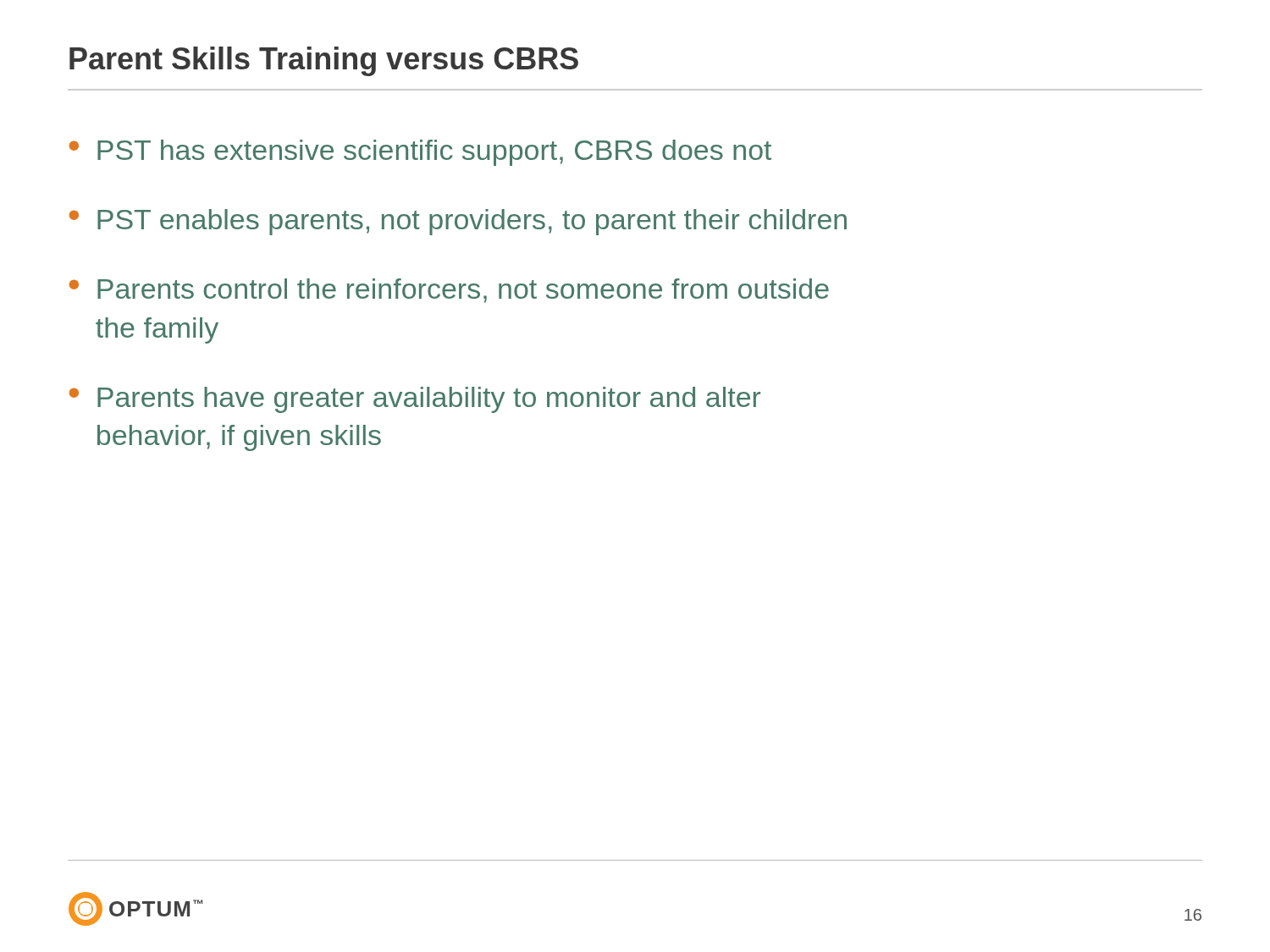Find the region starting "• Parents control the reinforcers,"
1270x952 pixels.
[635, 309]
